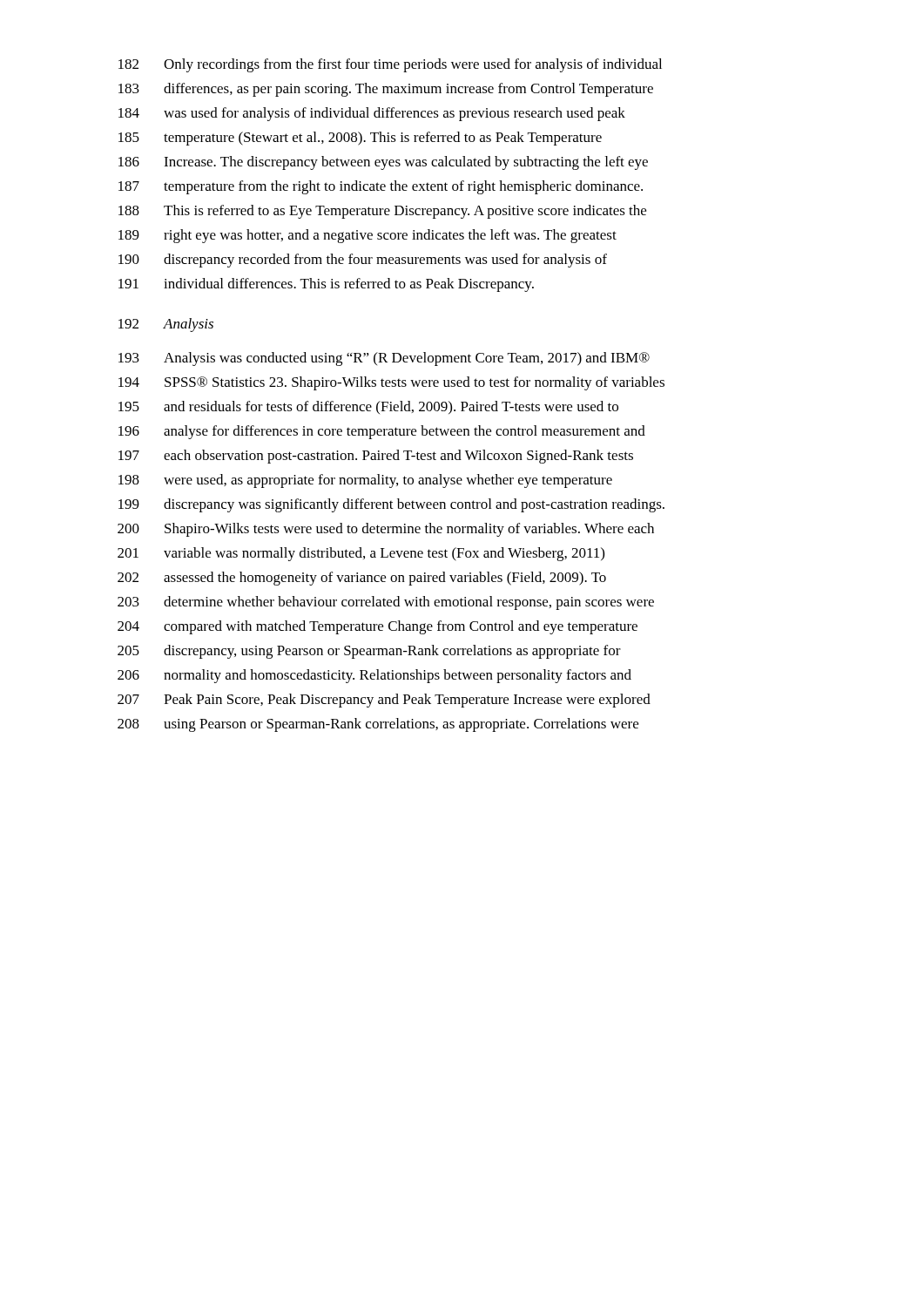Click on the list item that reads "187 temperature from the right"
This screenshot has height=1307, width=924.
[470, 187]
